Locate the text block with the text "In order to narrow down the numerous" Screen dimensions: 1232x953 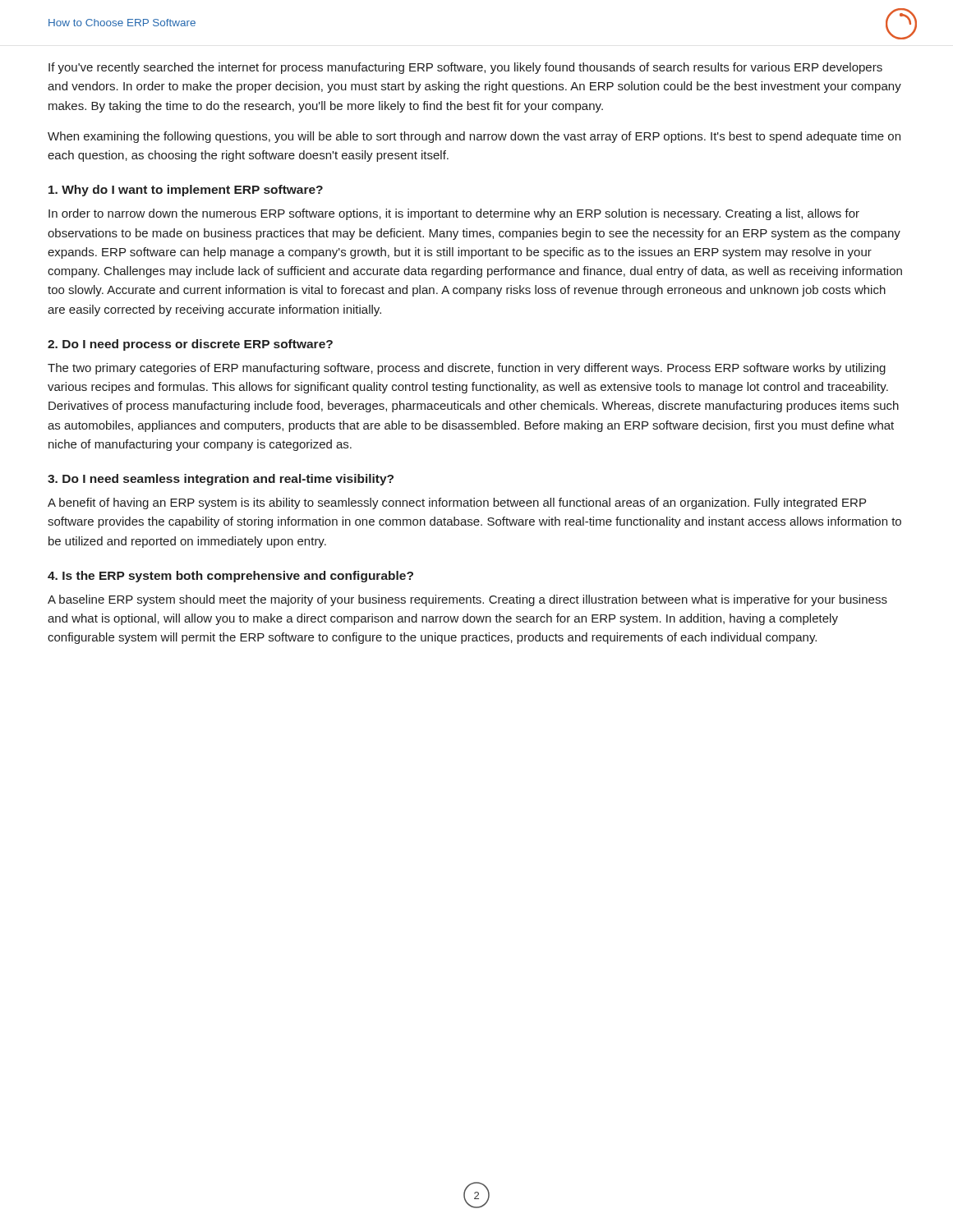coord(475,261)
